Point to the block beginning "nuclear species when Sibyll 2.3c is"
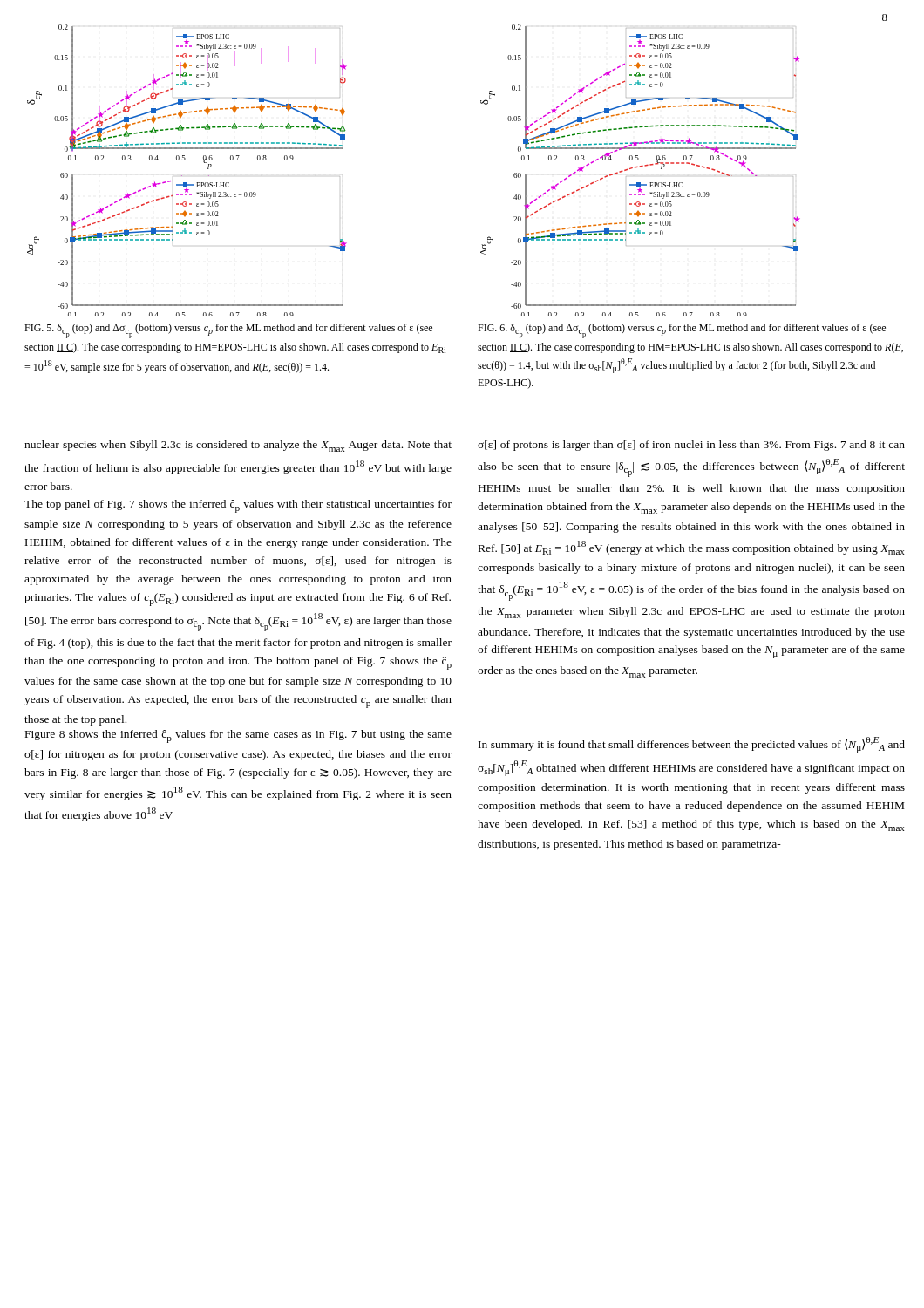 point(238,465)
